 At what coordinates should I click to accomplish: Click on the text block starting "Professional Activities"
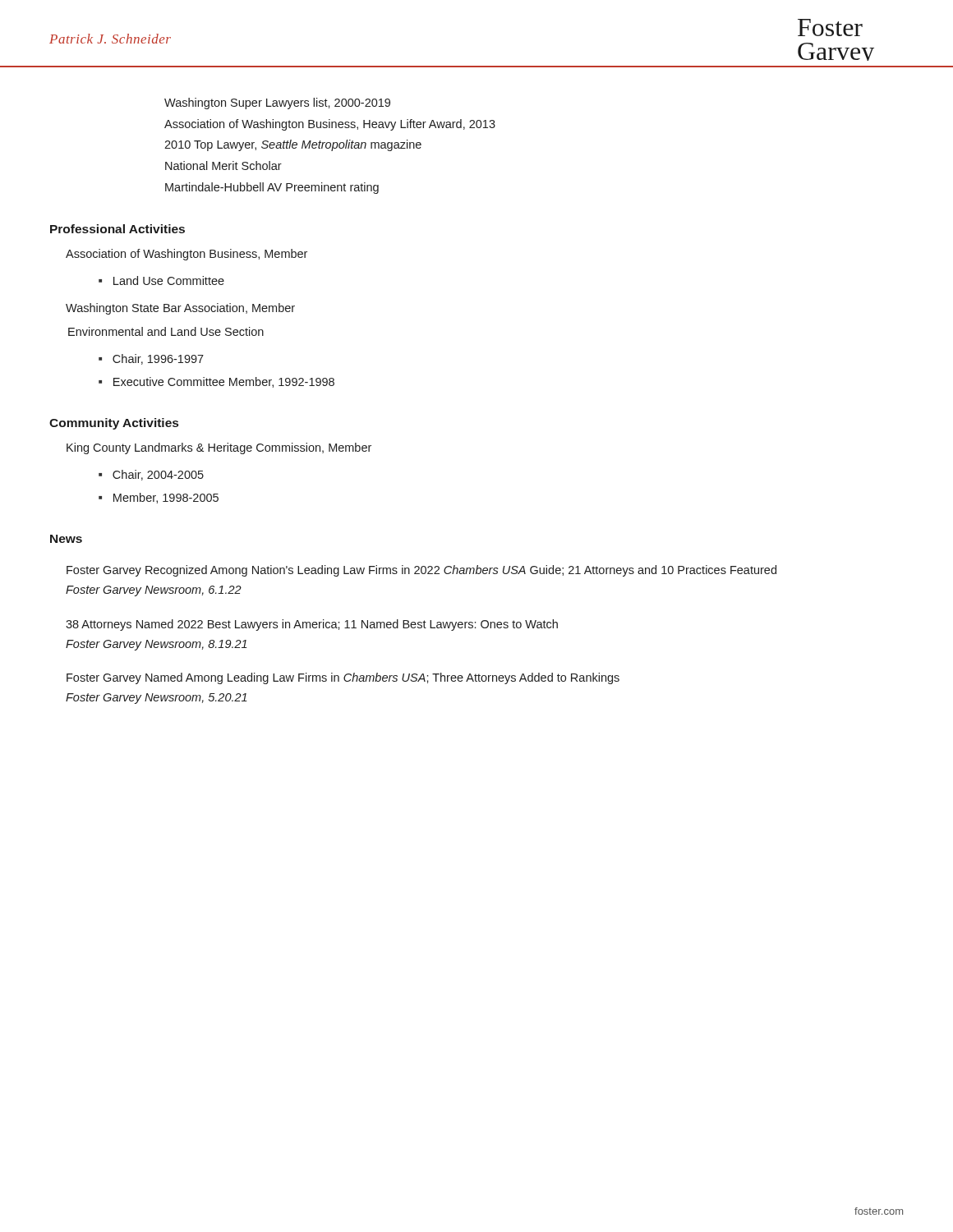tap(117, 229)
